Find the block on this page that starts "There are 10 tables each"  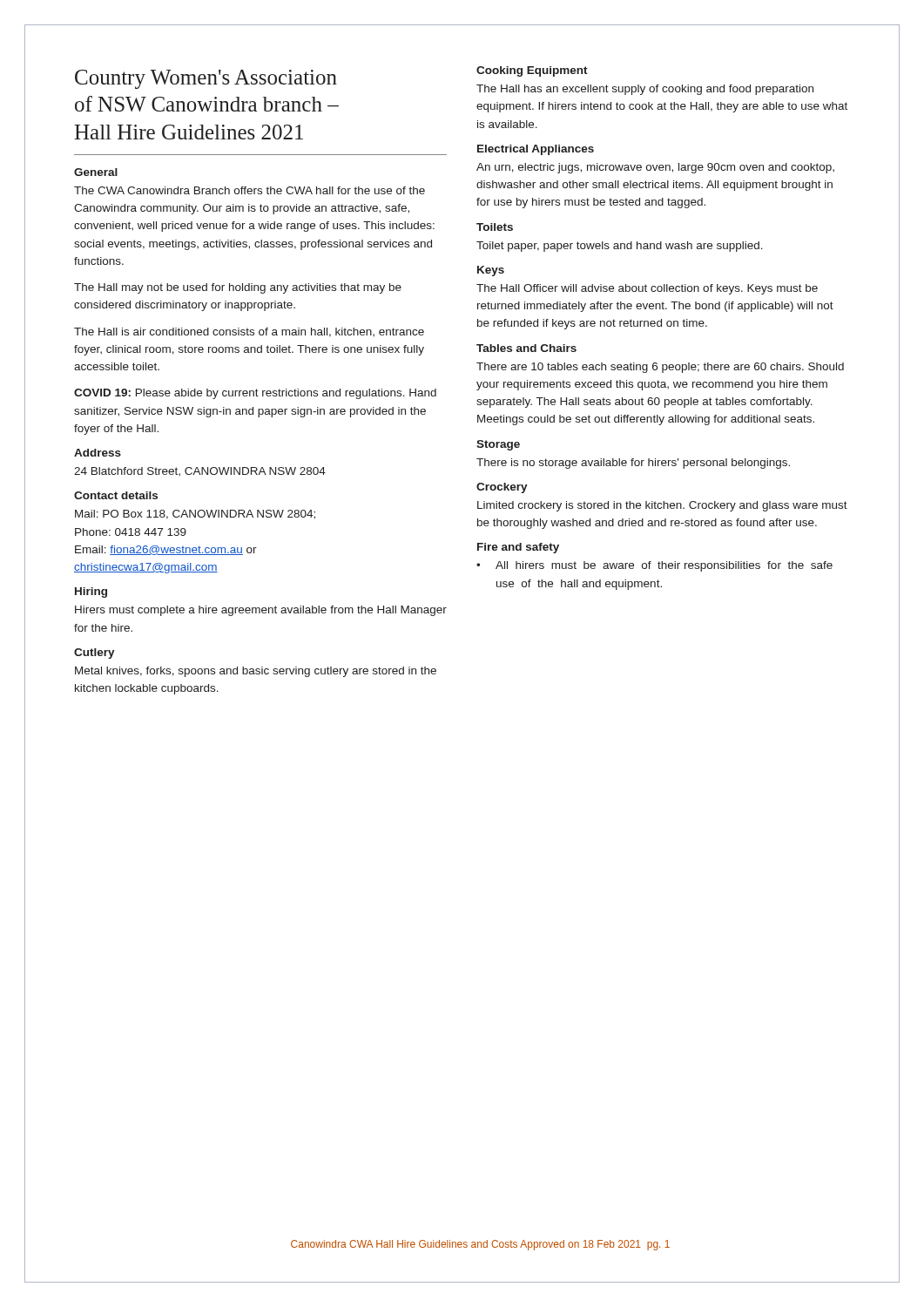pos(663,393)
